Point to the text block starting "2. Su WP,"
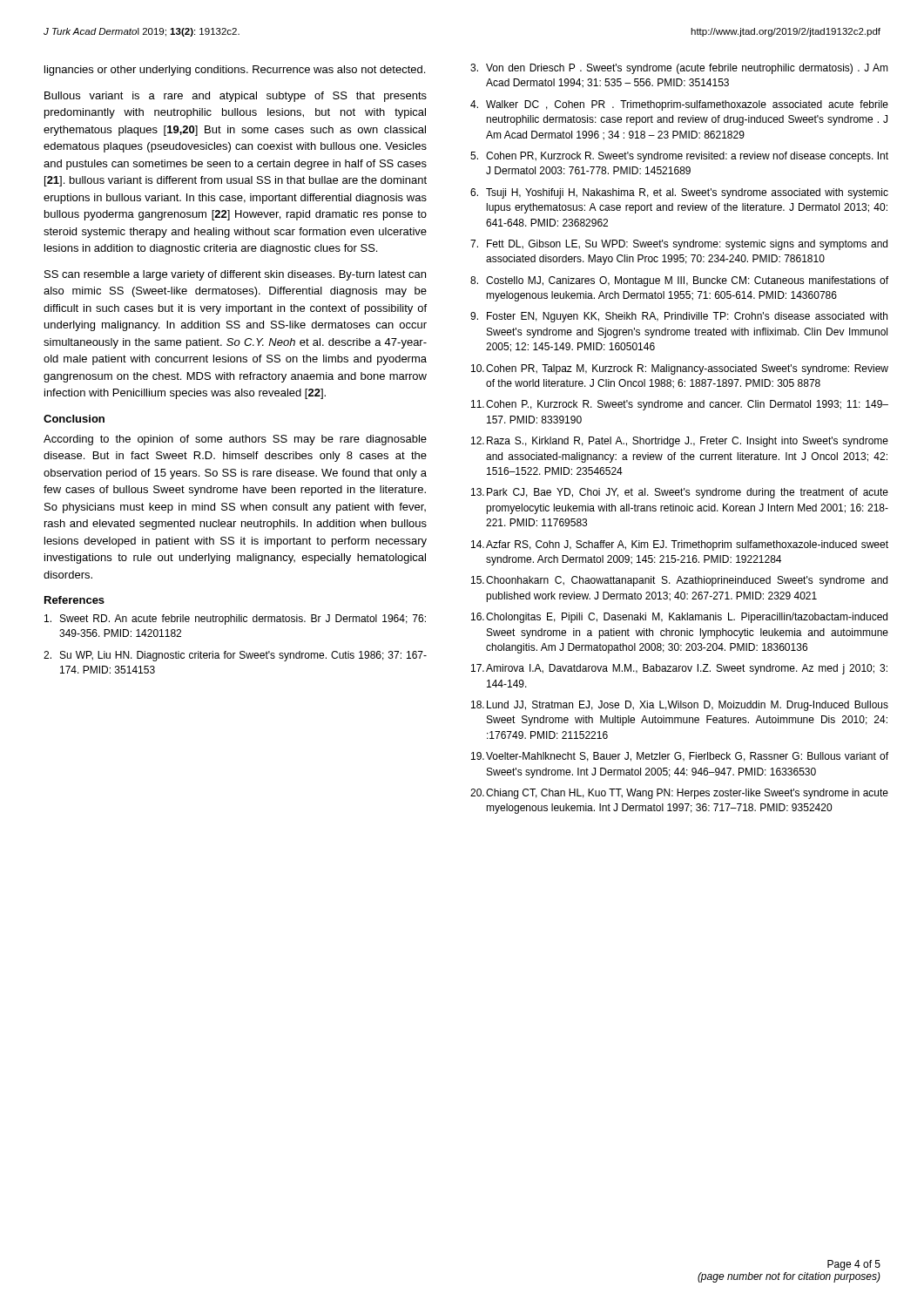The height and width of the screenshot is (1307, 924). point(235,663)
